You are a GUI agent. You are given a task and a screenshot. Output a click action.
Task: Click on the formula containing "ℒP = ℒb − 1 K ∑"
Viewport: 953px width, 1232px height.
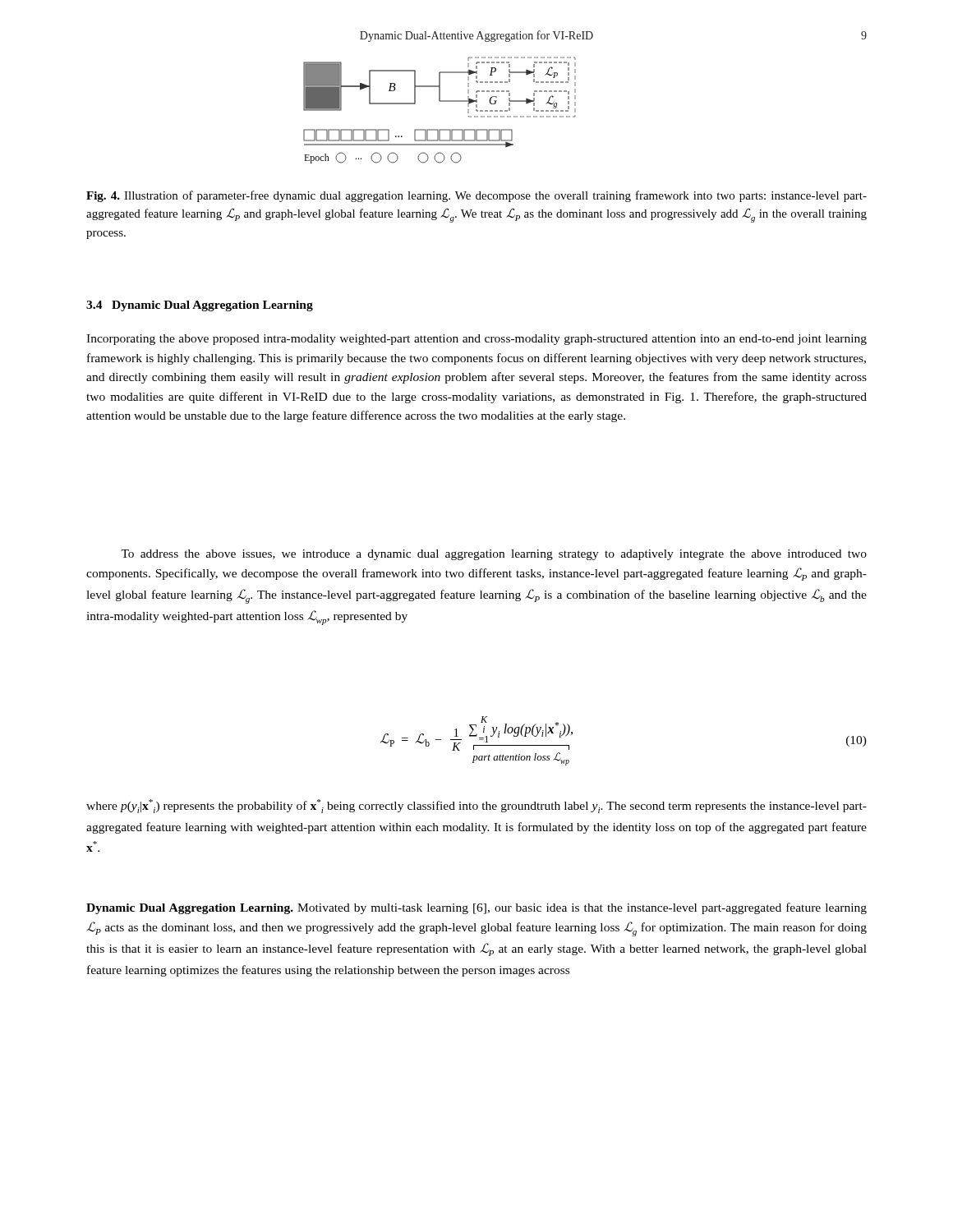456,733
